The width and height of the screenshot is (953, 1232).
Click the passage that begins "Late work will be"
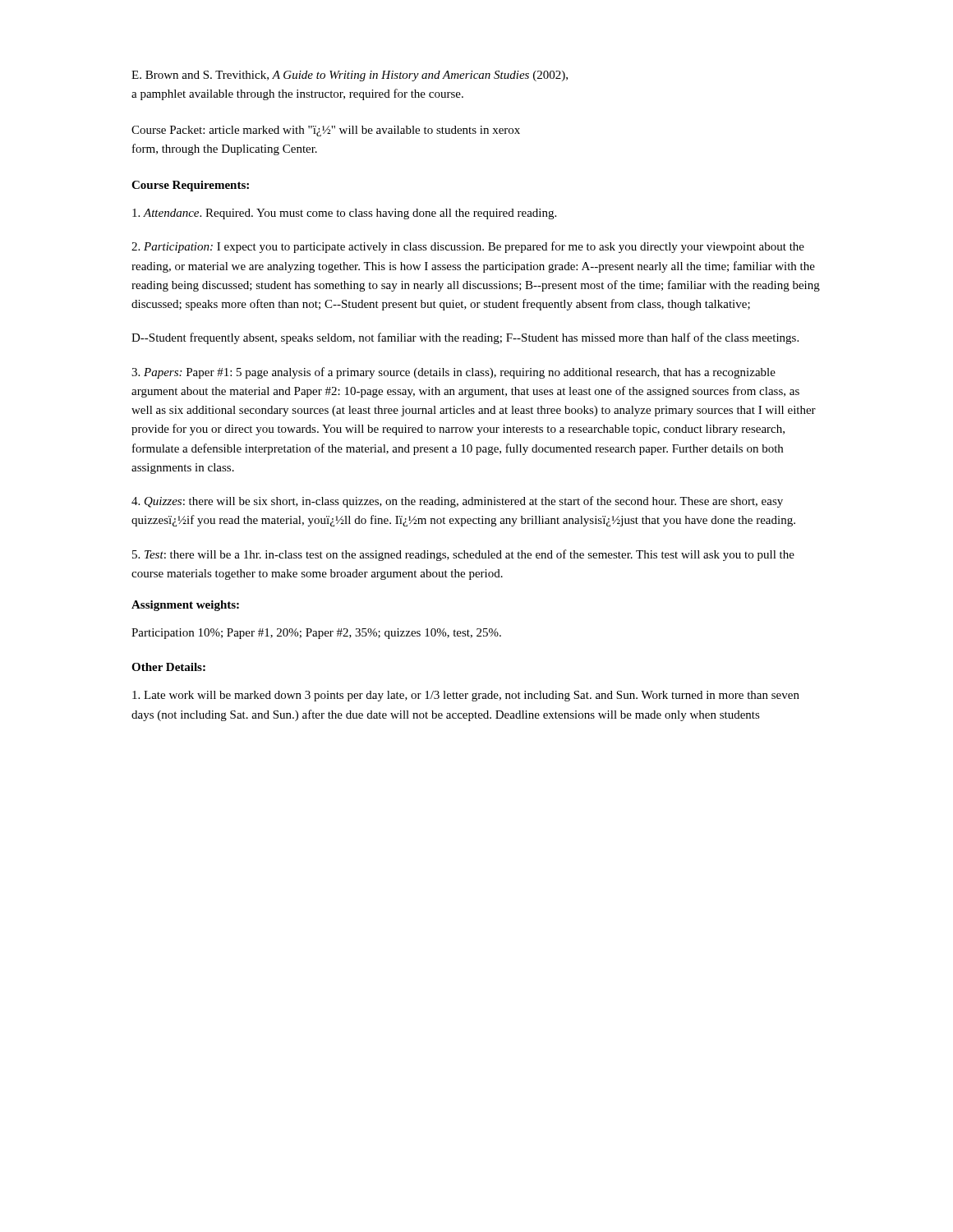pyautogui.click(x=476, y=705)
